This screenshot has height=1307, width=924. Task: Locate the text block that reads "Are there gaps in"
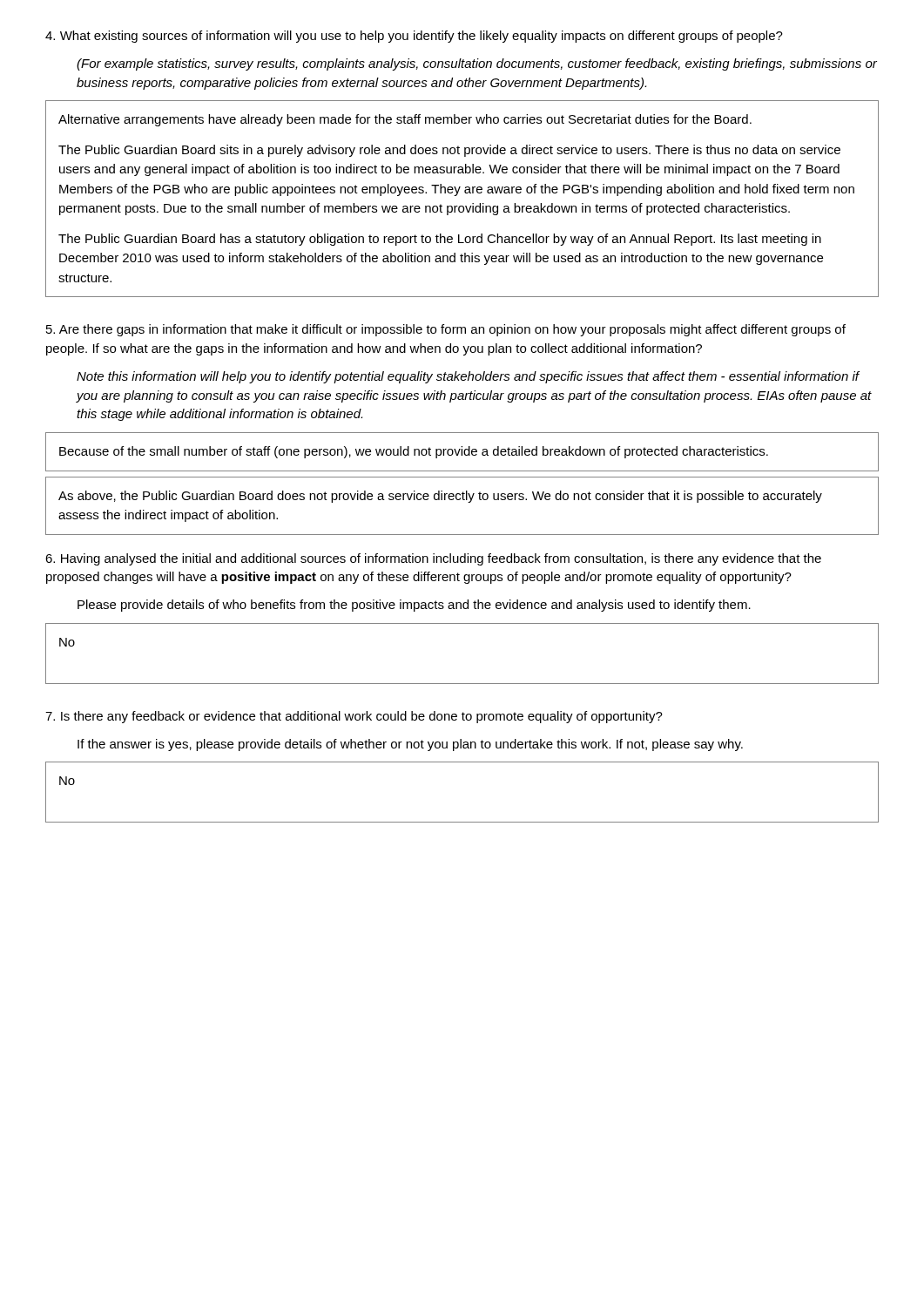pyautogui.click(x=445, y=339)
